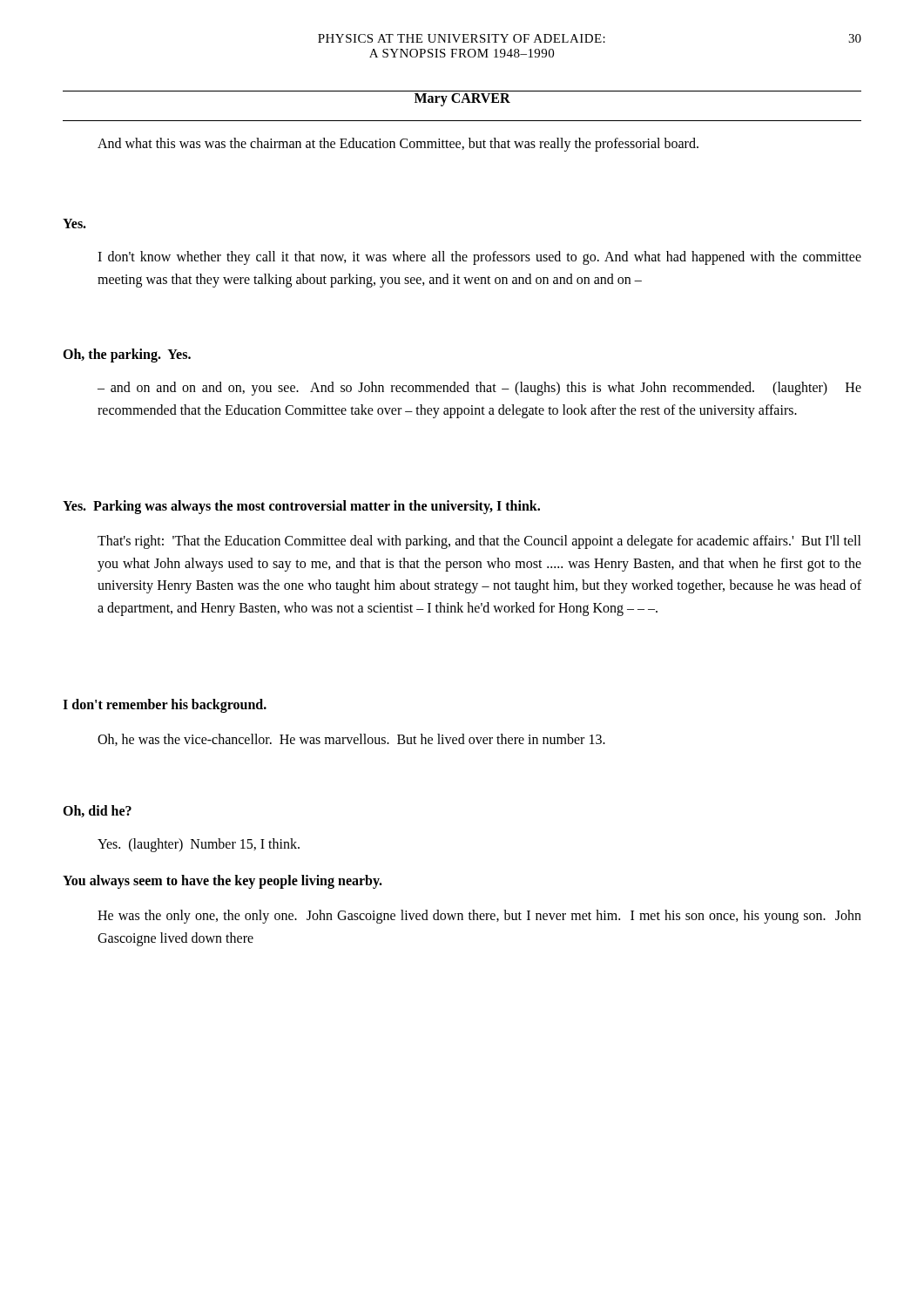This screenshot has height=1307, width=924.
Task: Point to "Oh, the parking. Yes."
Action: 127,354
